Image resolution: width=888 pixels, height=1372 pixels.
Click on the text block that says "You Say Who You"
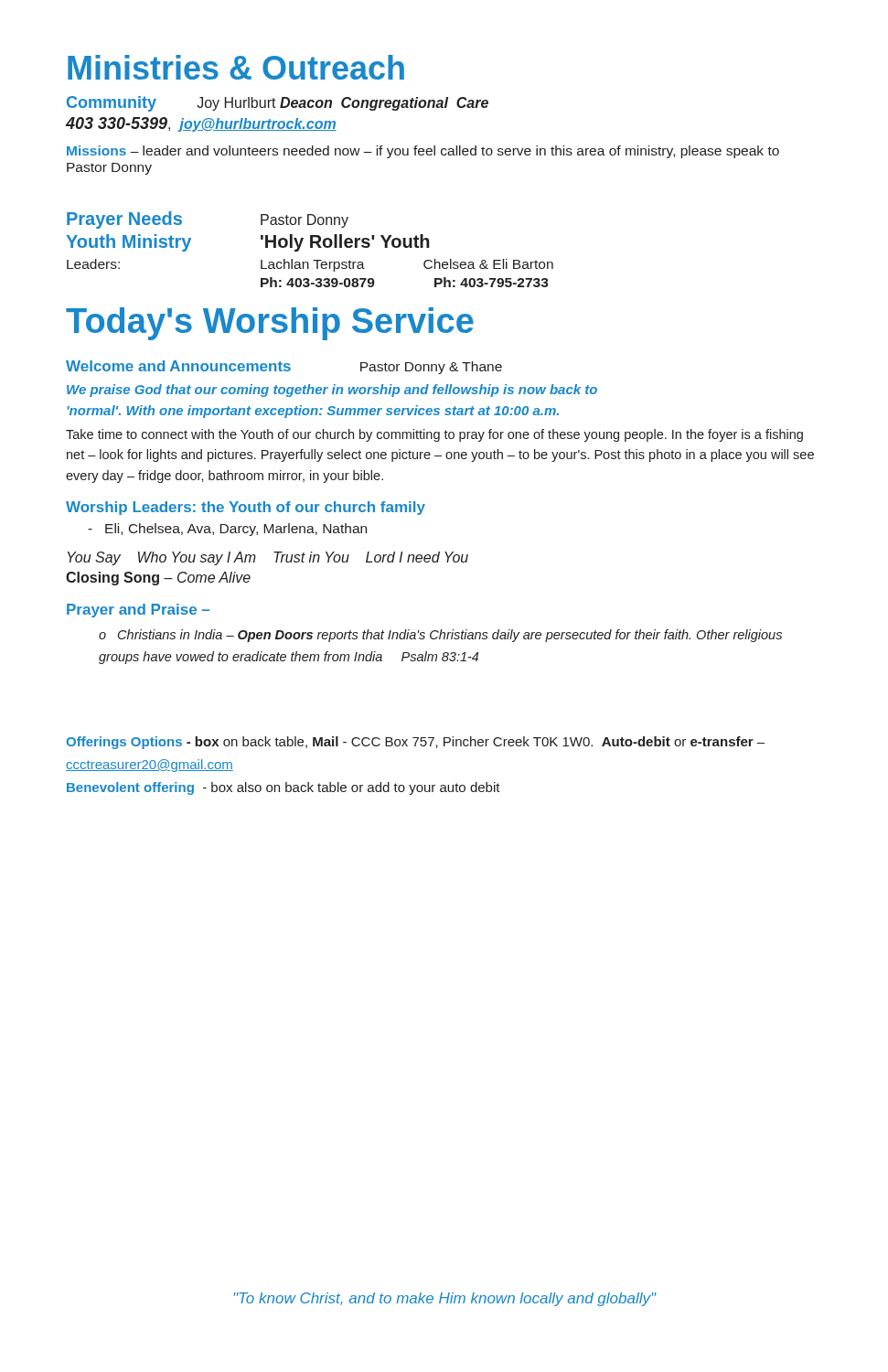(267, 558)
